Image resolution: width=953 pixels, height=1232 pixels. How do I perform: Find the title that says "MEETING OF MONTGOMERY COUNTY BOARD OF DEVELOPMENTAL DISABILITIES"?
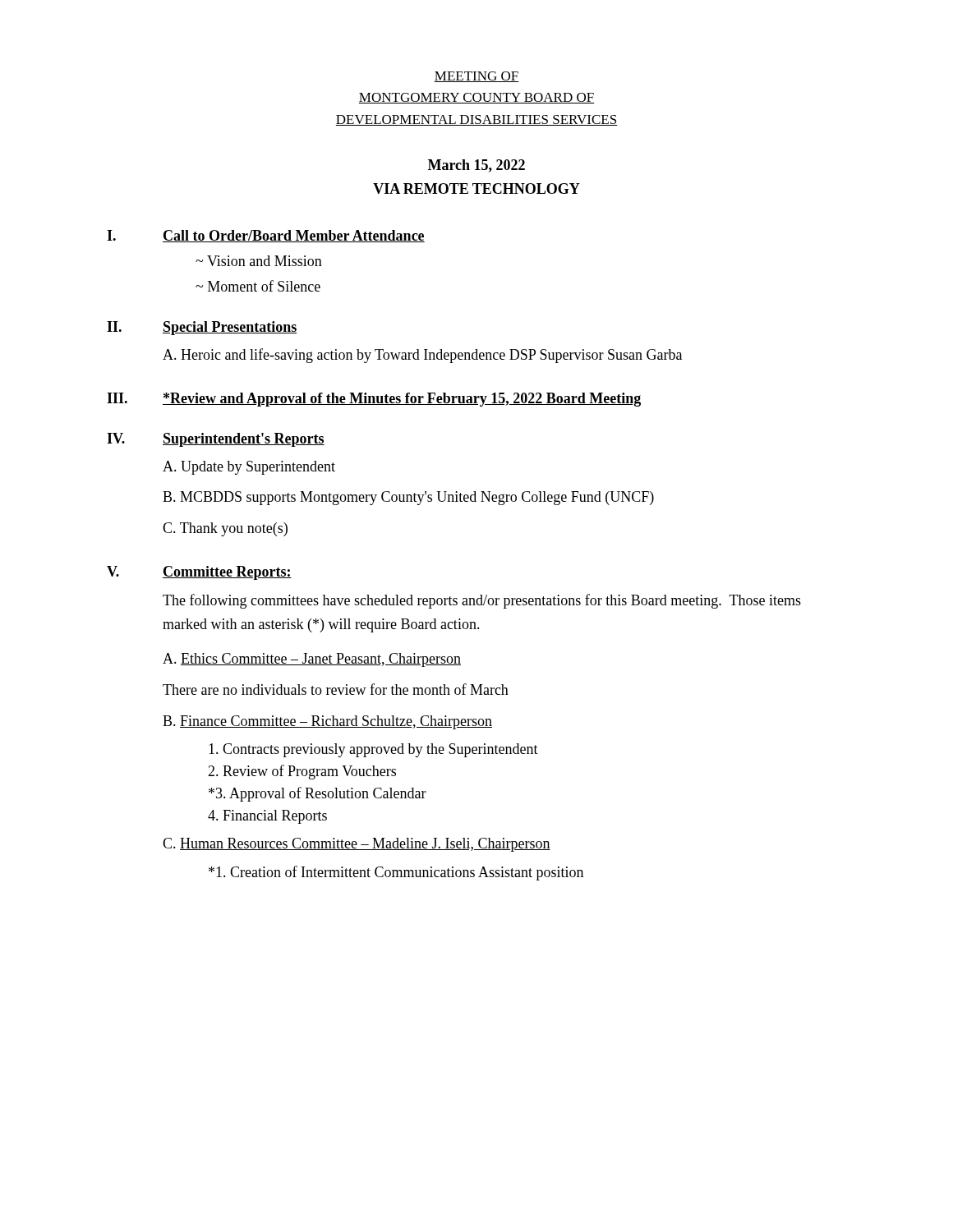pos(476,98)
